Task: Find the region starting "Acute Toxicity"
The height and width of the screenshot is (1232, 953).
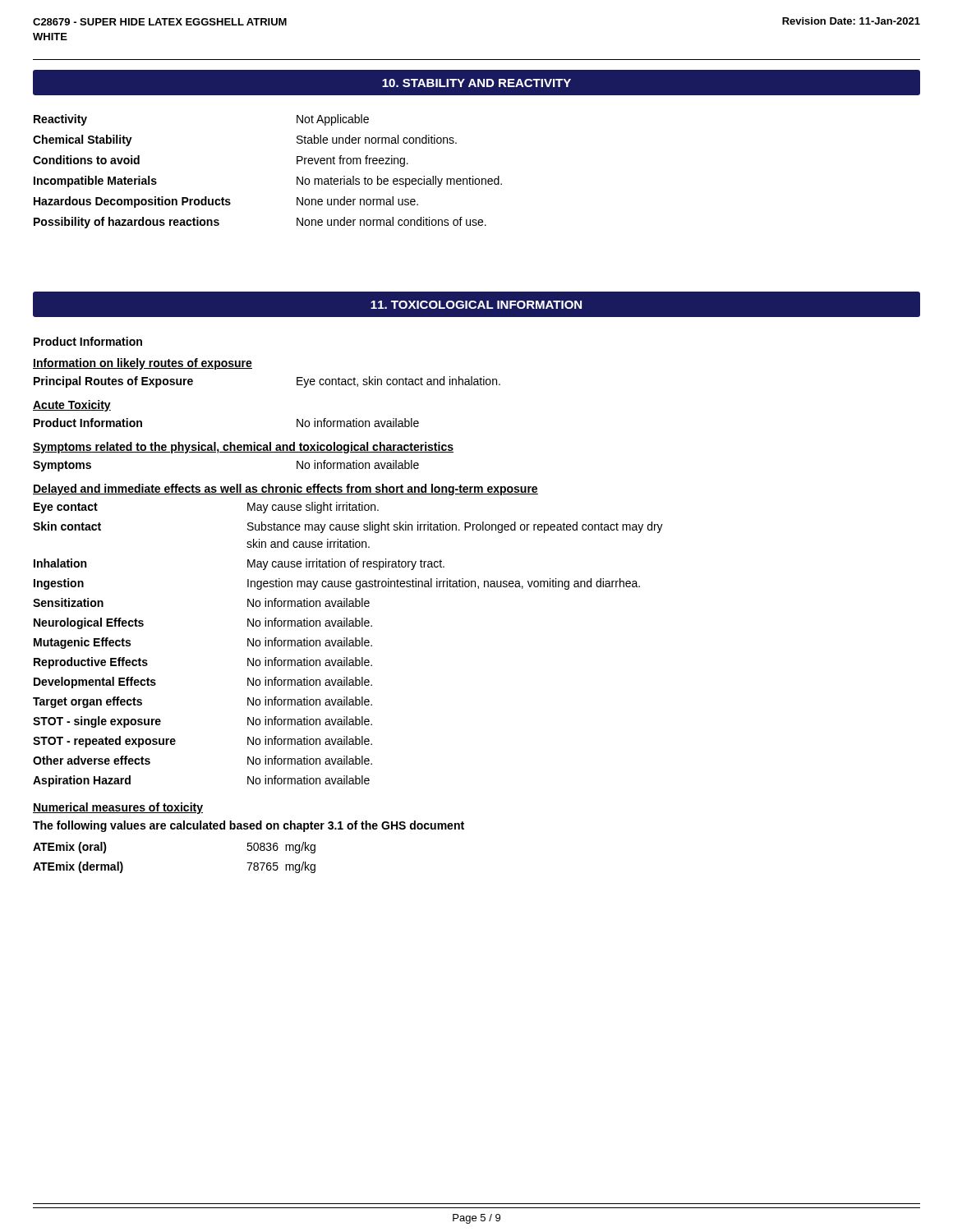Action: (x=72, y=405)
